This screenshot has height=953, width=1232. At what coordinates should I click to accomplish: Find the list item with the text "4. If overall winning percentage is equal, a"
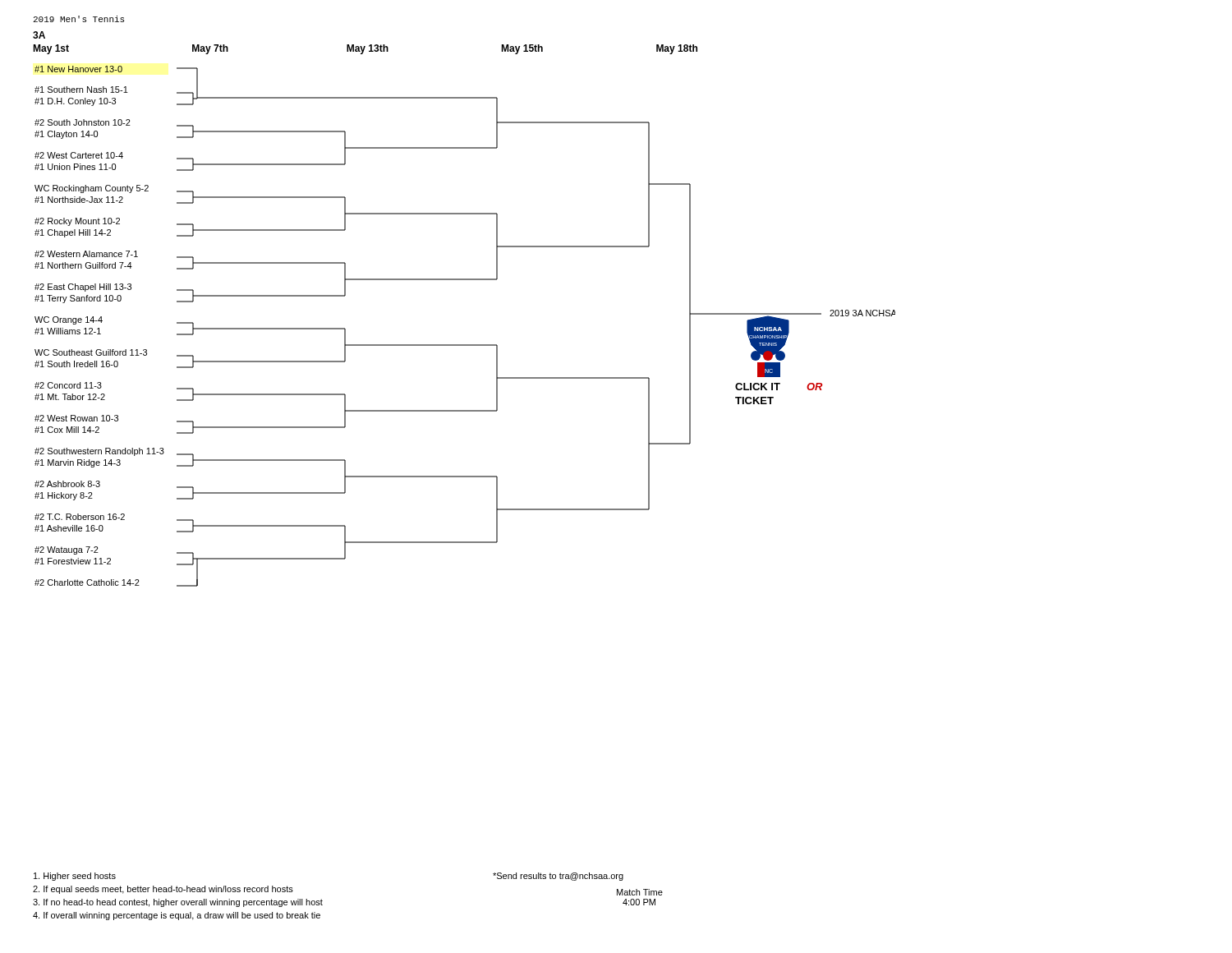[177, 915]
